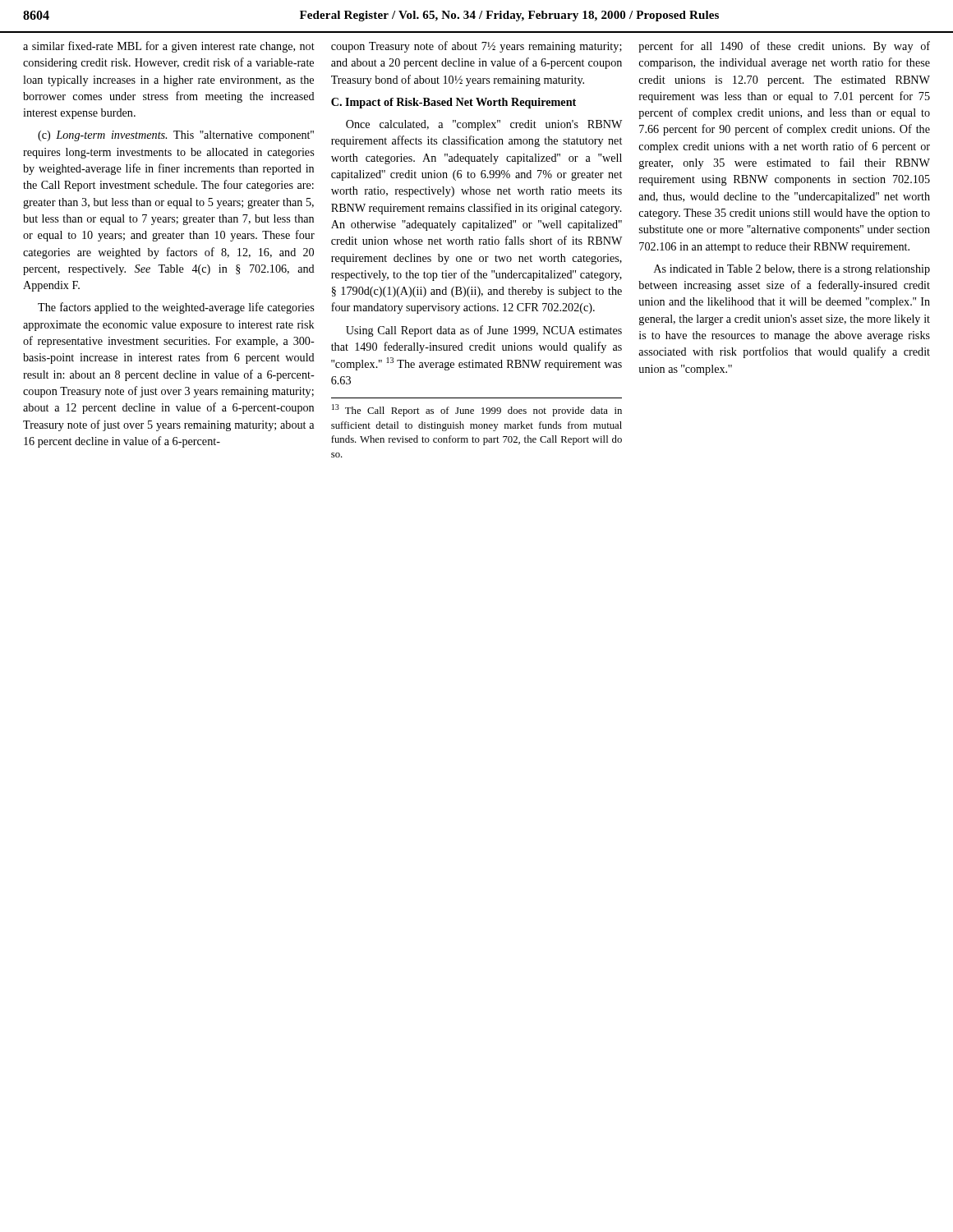
Task: Locate the block of text that opens with "As indicated in Table 2 below, there"
Action: [x=784, y=319]
